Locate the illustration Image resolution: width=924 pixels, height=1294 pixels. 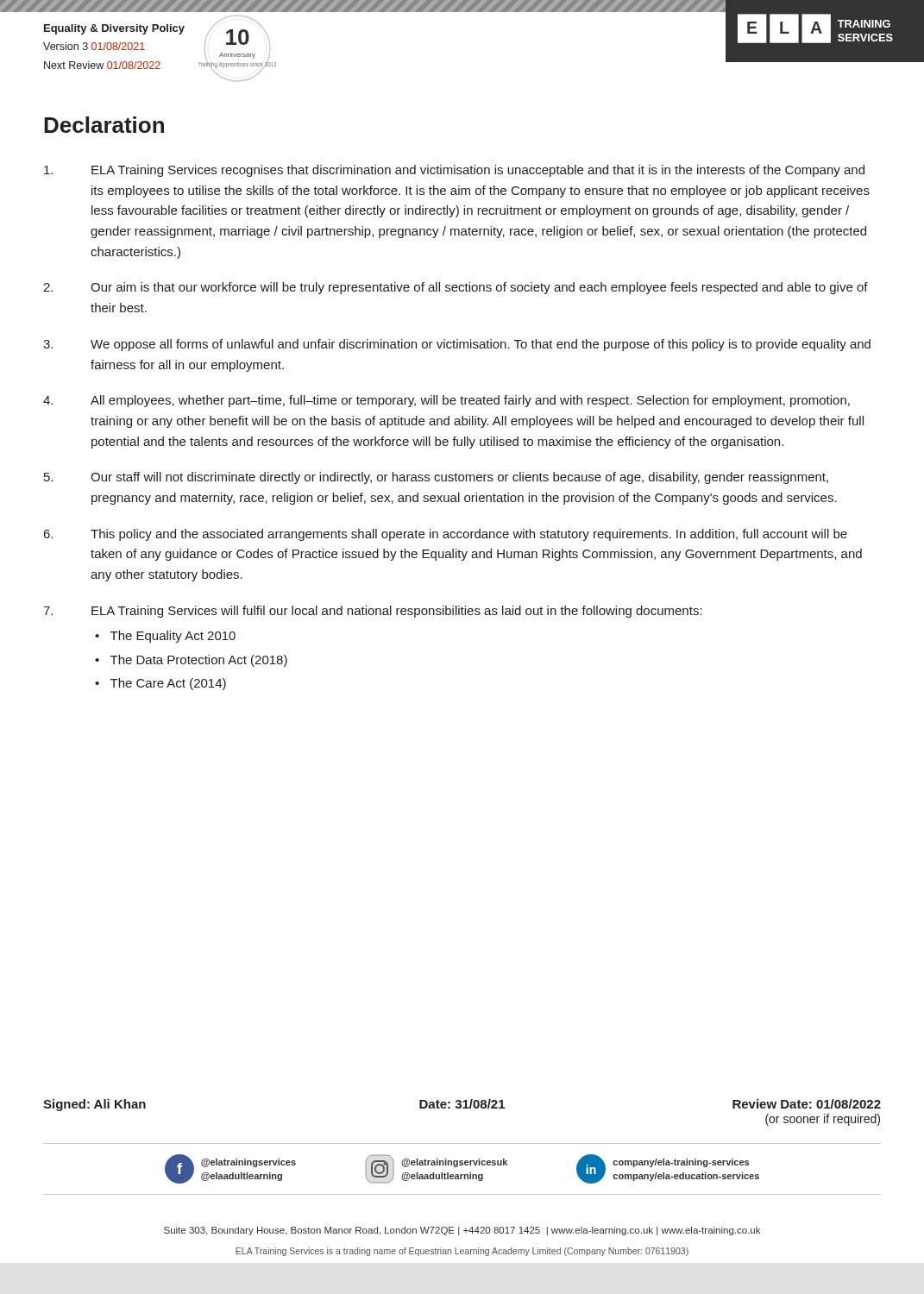point(237,51)
